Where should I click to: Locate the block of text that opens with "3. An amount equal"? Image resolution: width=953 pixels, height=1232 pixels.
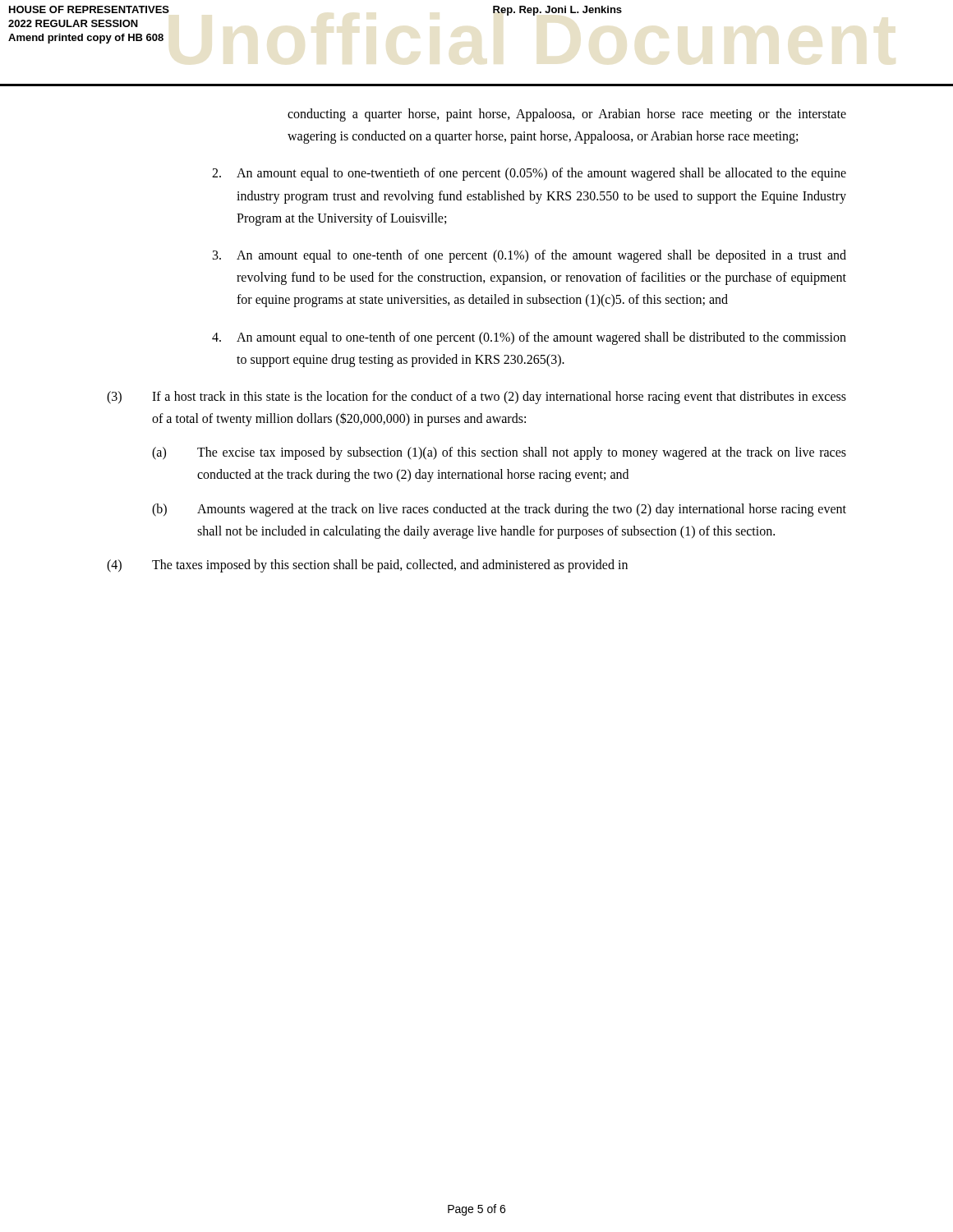(x=509, y=277)
